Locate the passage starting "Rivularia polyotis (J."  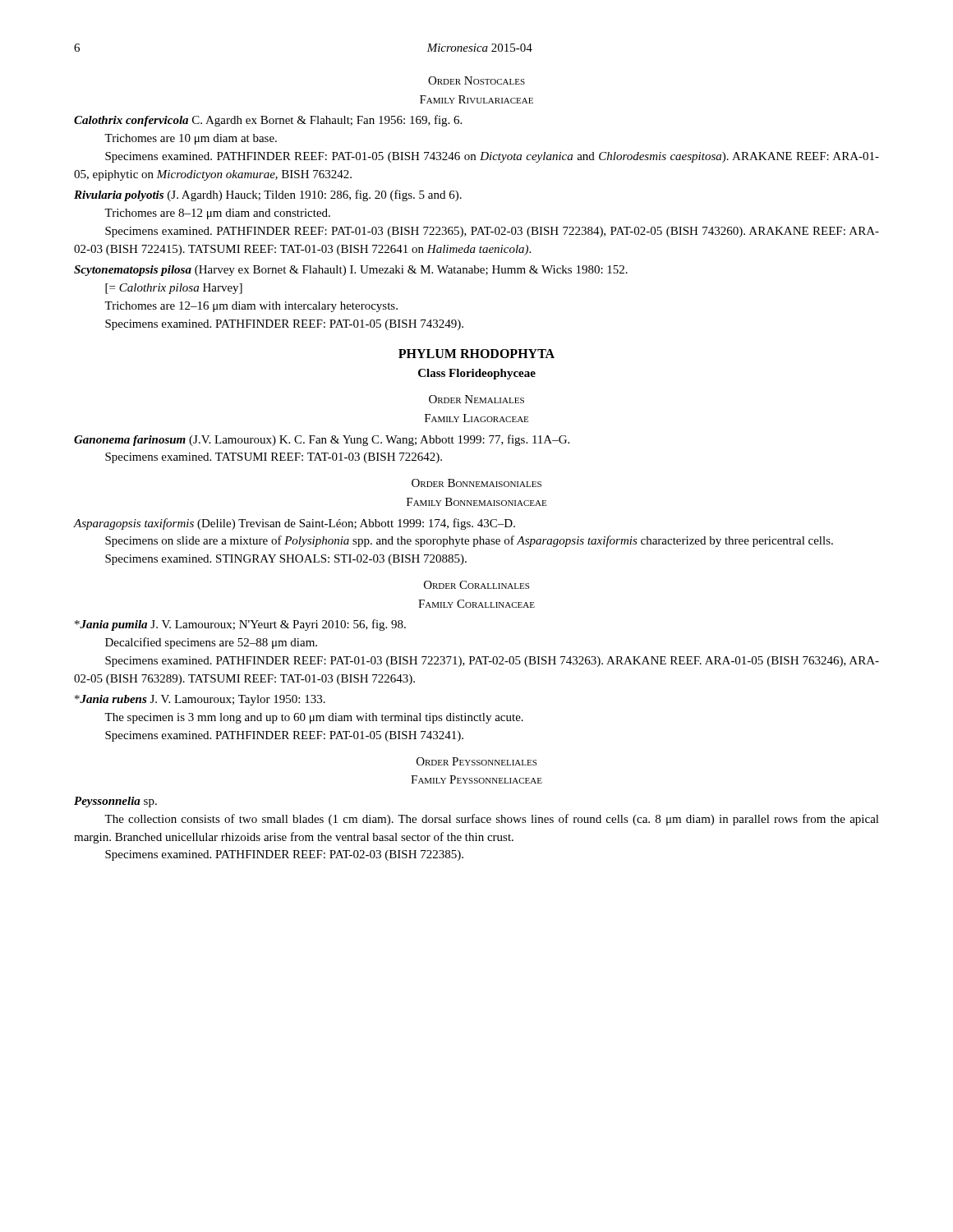(x=268, y=195)
